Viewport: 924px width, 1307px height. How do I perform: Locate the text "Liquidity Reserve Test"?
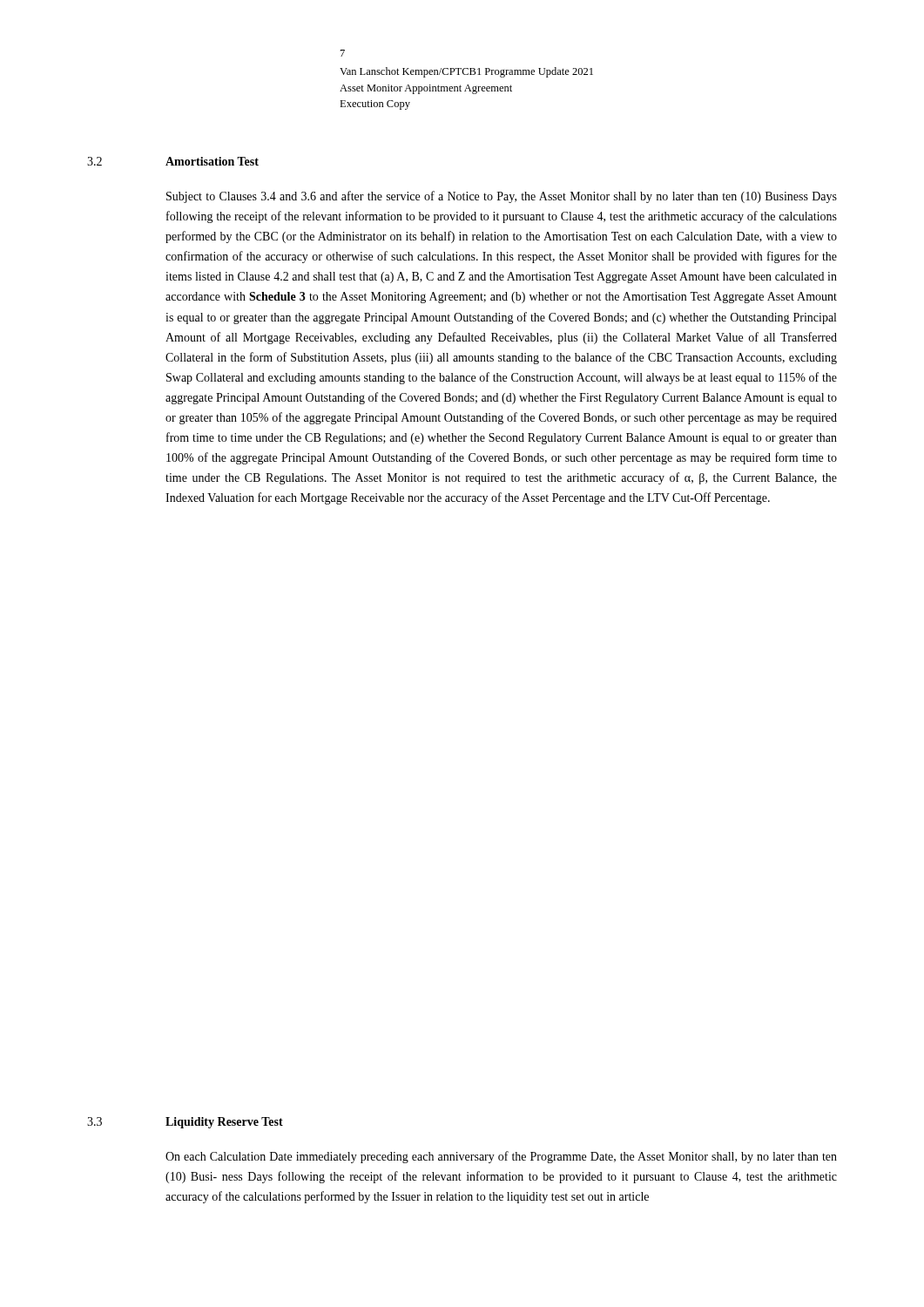224,1122
